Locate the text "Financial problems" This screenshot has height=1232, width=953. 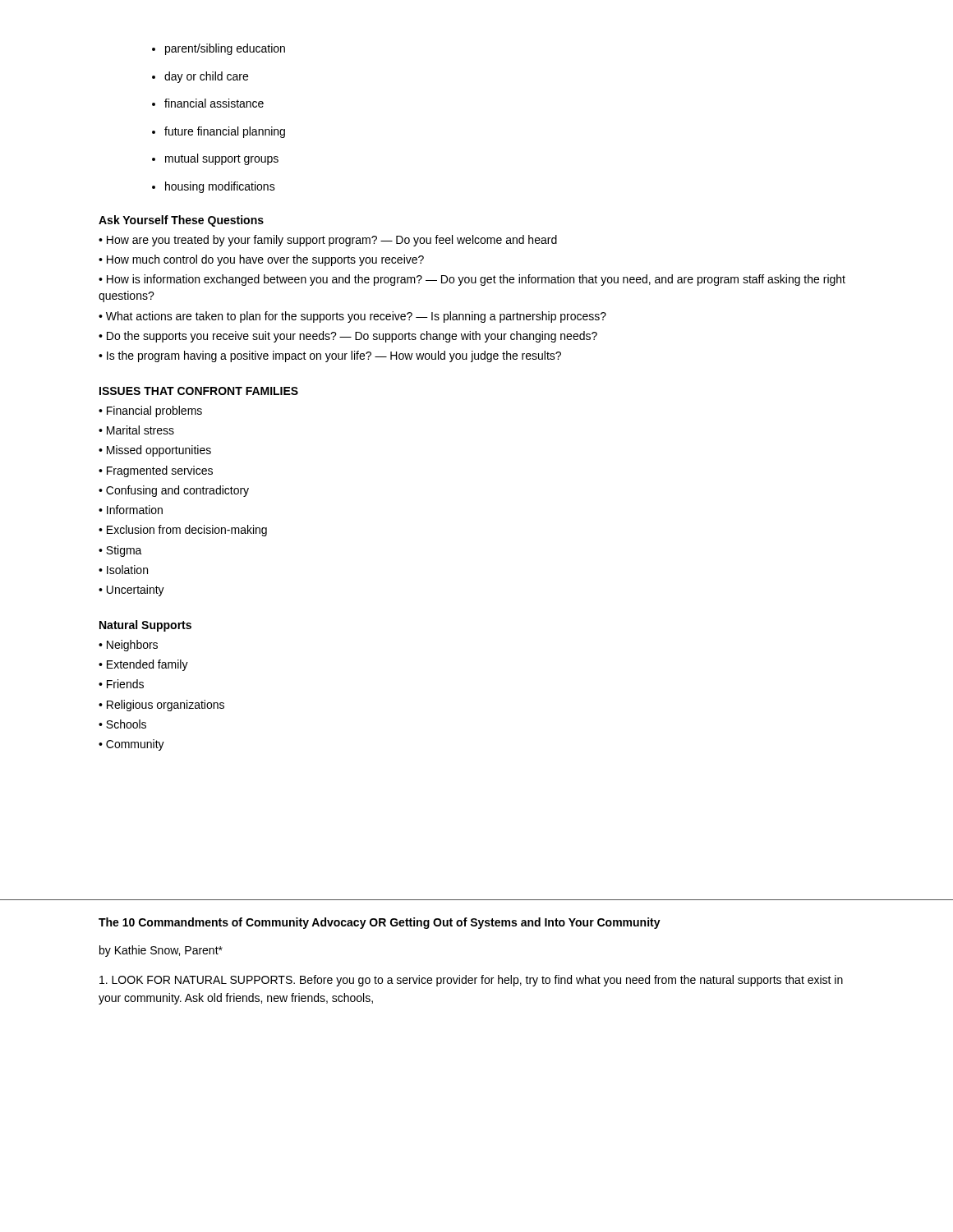[x=154, y=410]
